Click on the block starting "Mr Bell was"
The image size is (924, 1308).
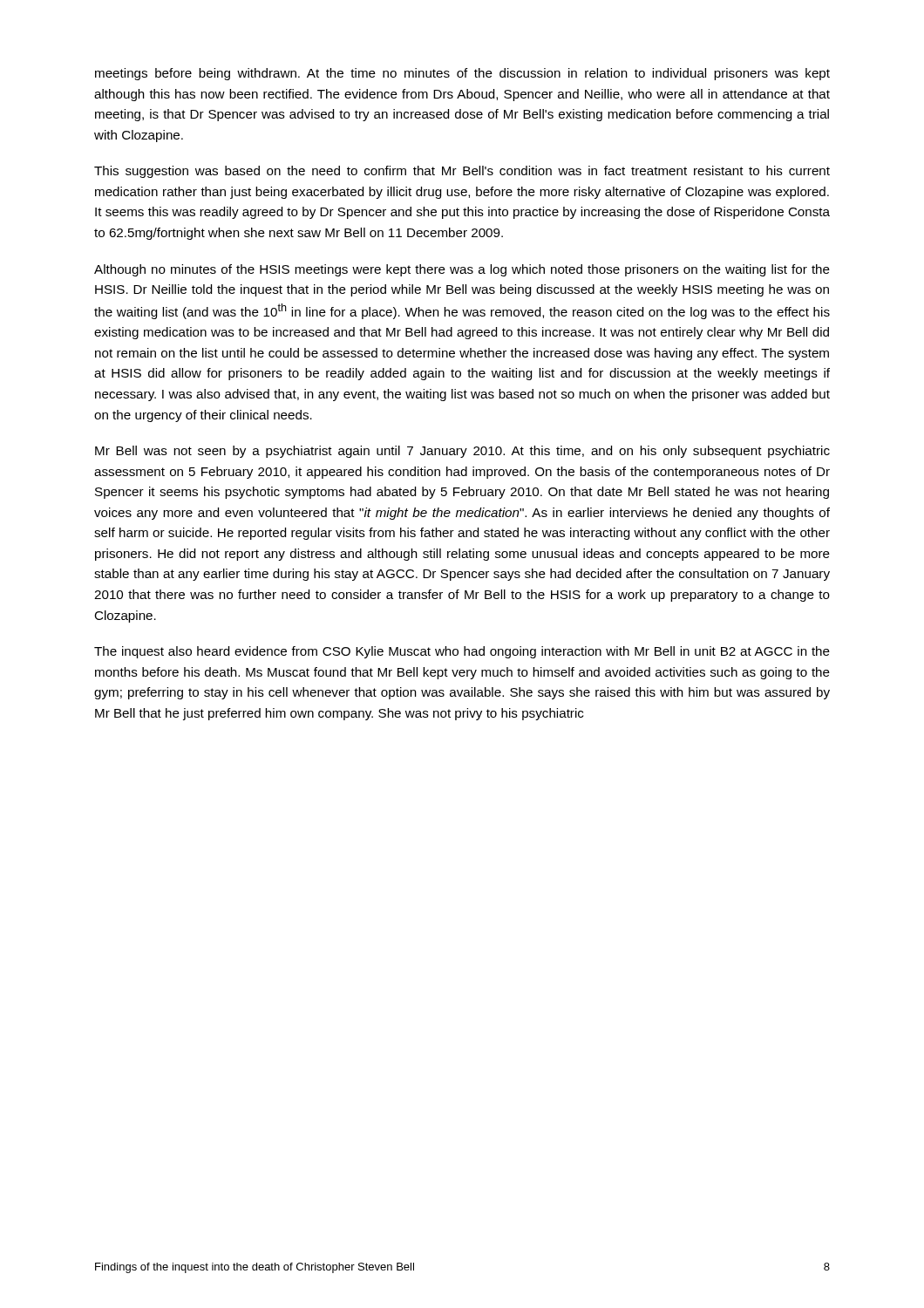462,533
